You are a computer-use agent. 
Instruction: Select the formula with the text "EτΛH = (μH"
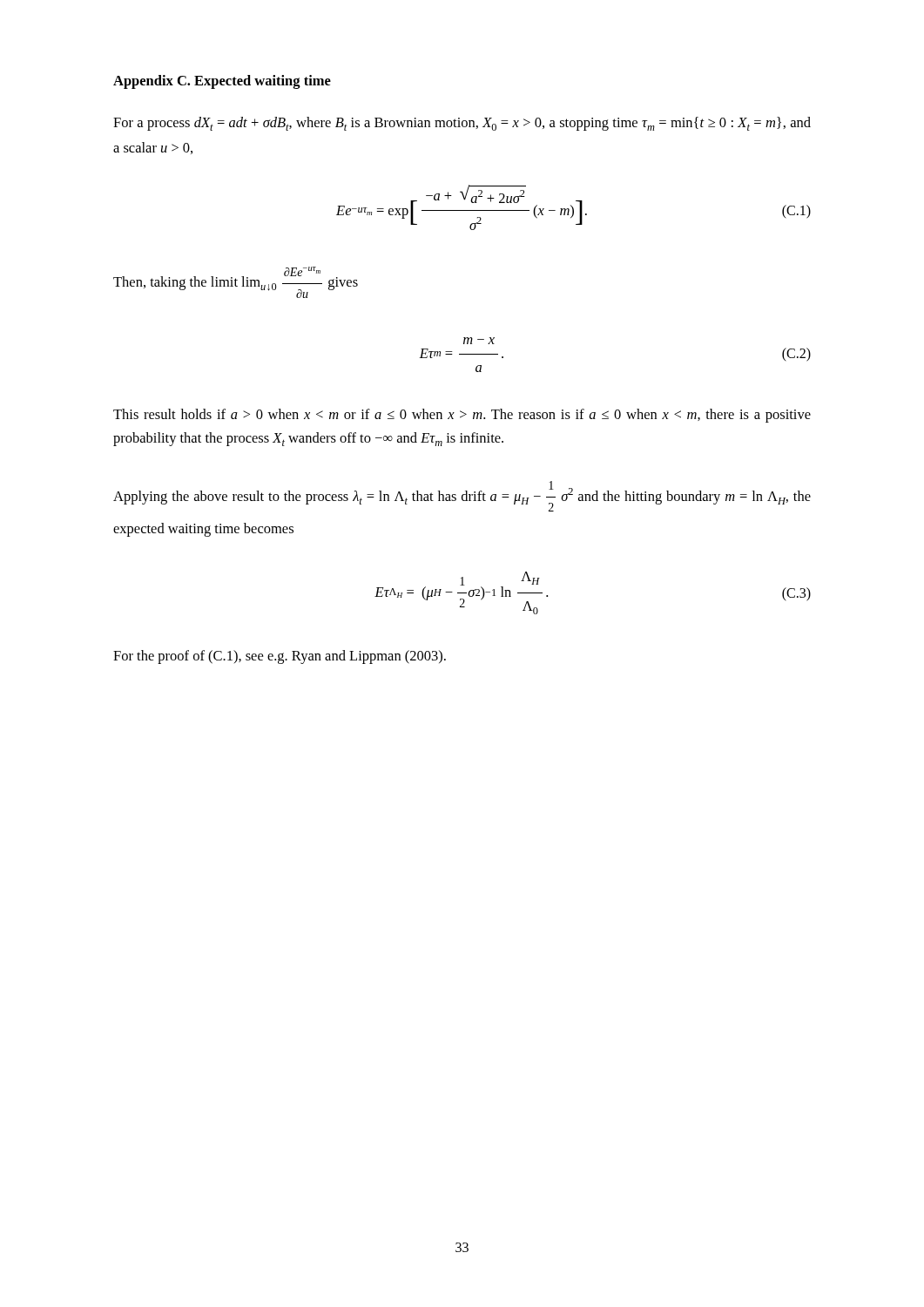(x=462, y=593)
